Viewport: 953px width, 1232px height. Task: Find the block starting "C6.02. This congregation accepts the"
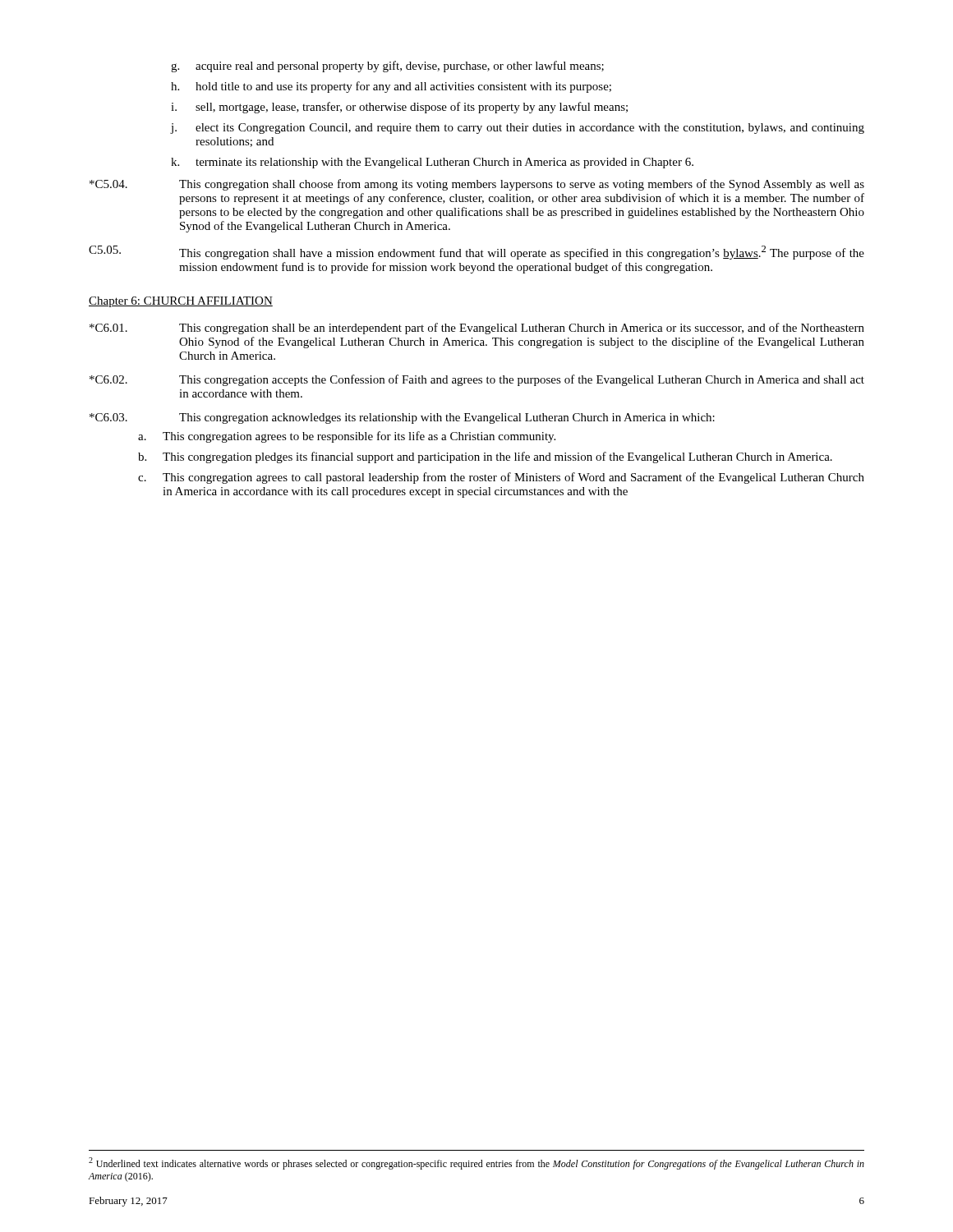point(476,387)
